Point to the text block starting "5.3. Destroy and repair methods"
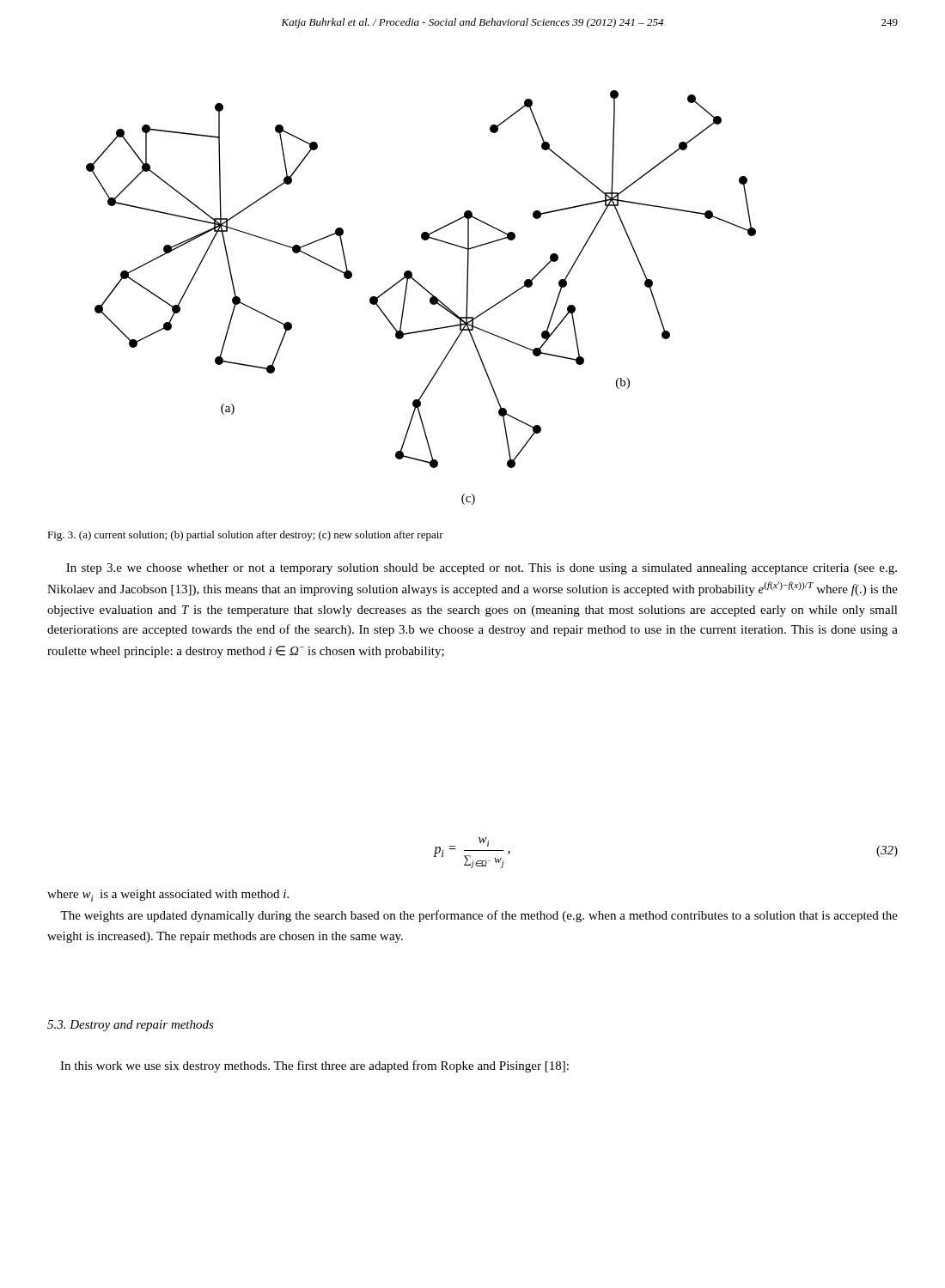The width and height of the screenshot is (945, 1288). pos(131,1024)
